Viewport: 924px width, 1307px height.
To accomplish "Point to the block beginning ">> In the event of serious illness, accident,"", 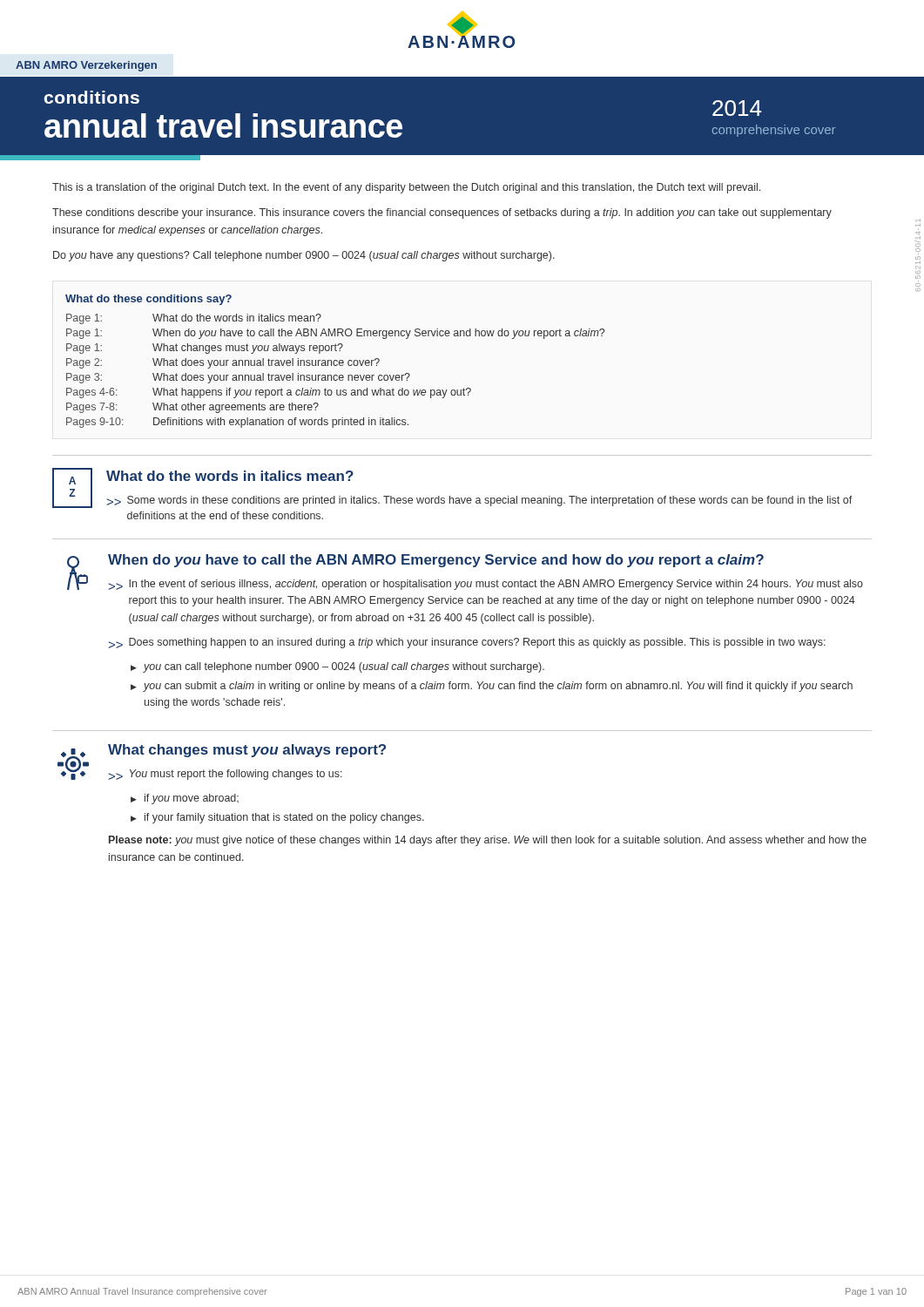I will click(x=490, y=601).
